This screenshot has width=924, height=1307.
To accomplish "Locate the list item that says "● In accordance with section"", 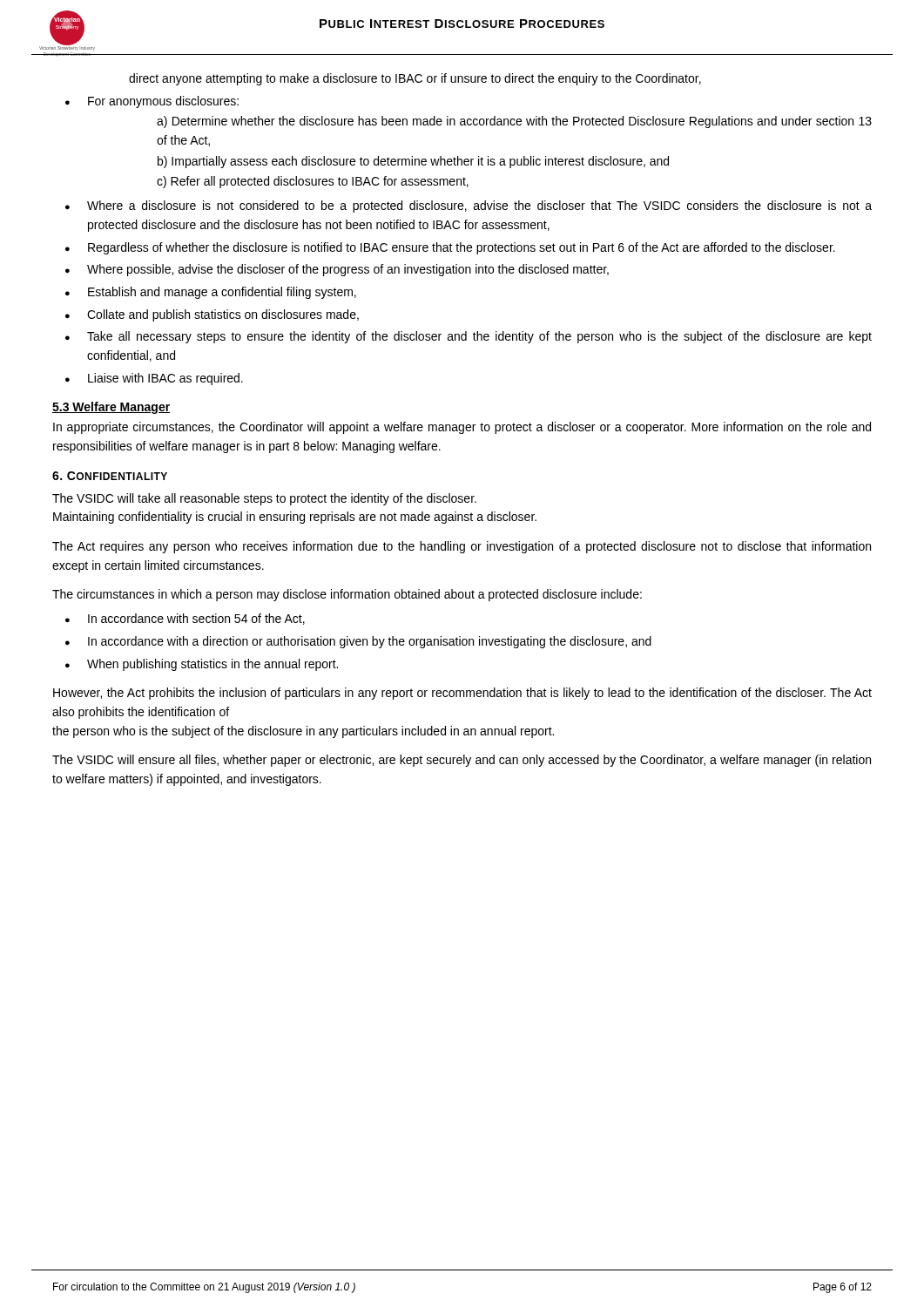I will coord(185,620).
